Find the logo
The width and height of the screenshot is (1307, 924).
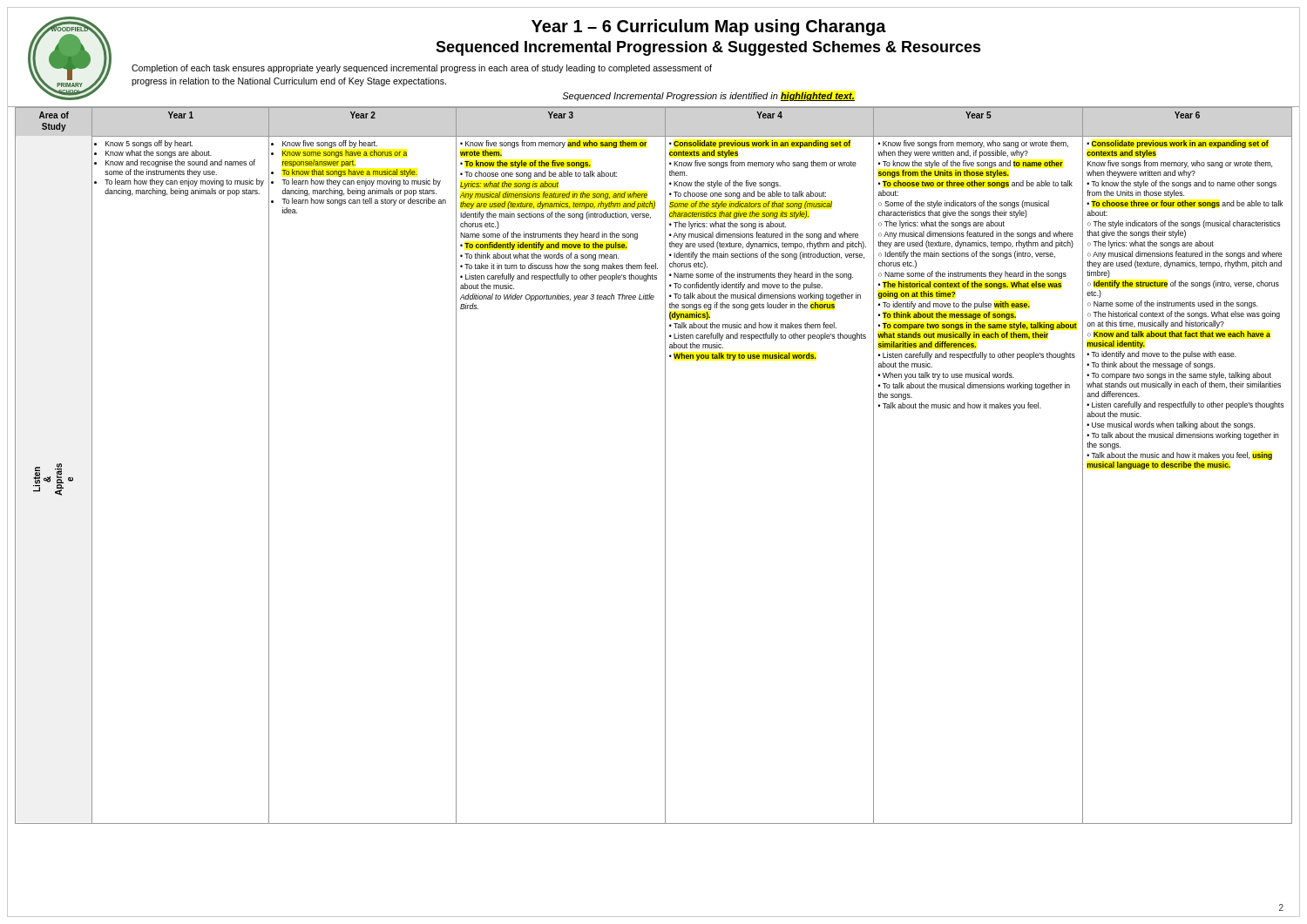click(x=70, y=58)
